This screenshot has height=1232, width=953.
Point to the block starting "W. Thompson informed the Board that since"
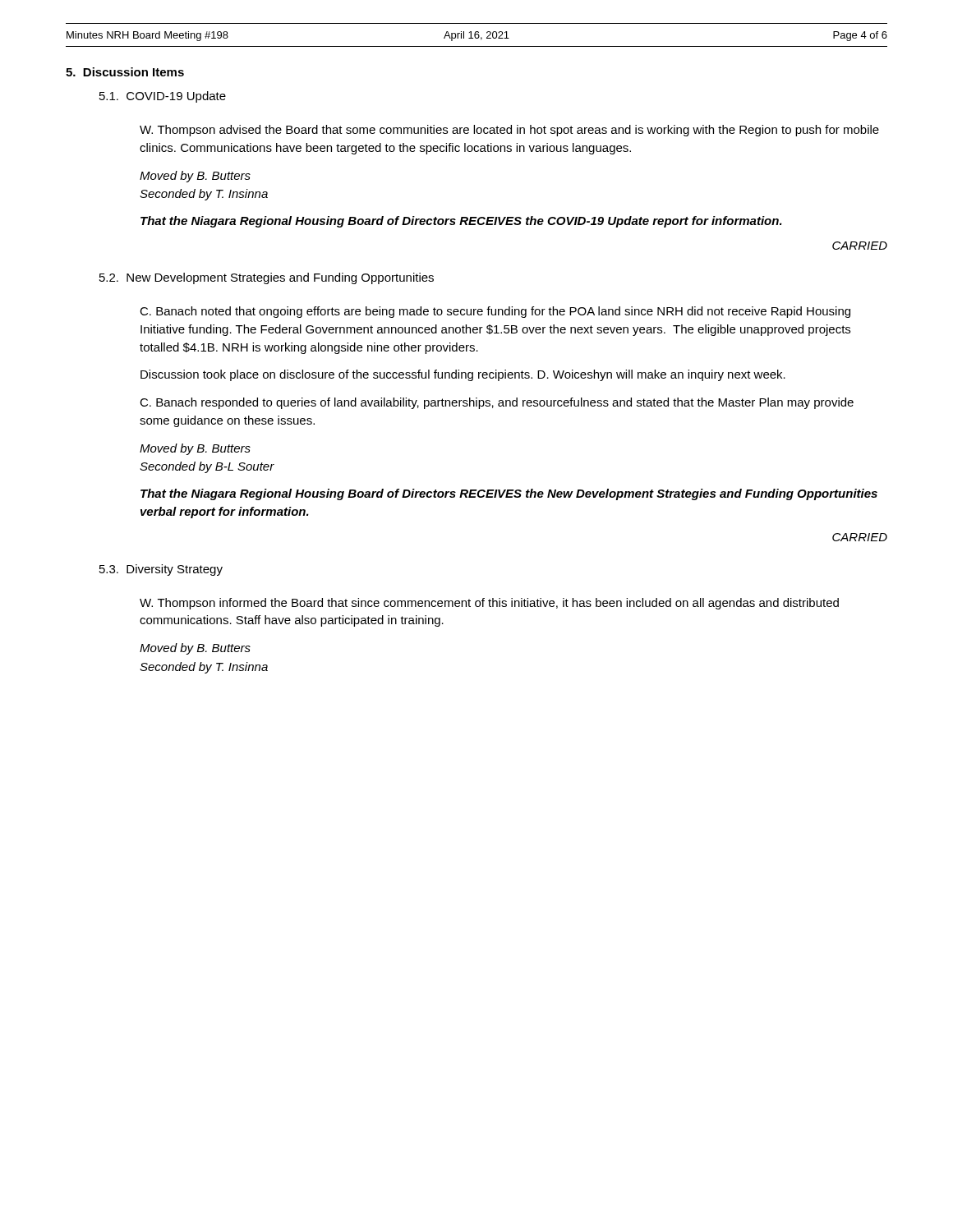click(490, 611)
